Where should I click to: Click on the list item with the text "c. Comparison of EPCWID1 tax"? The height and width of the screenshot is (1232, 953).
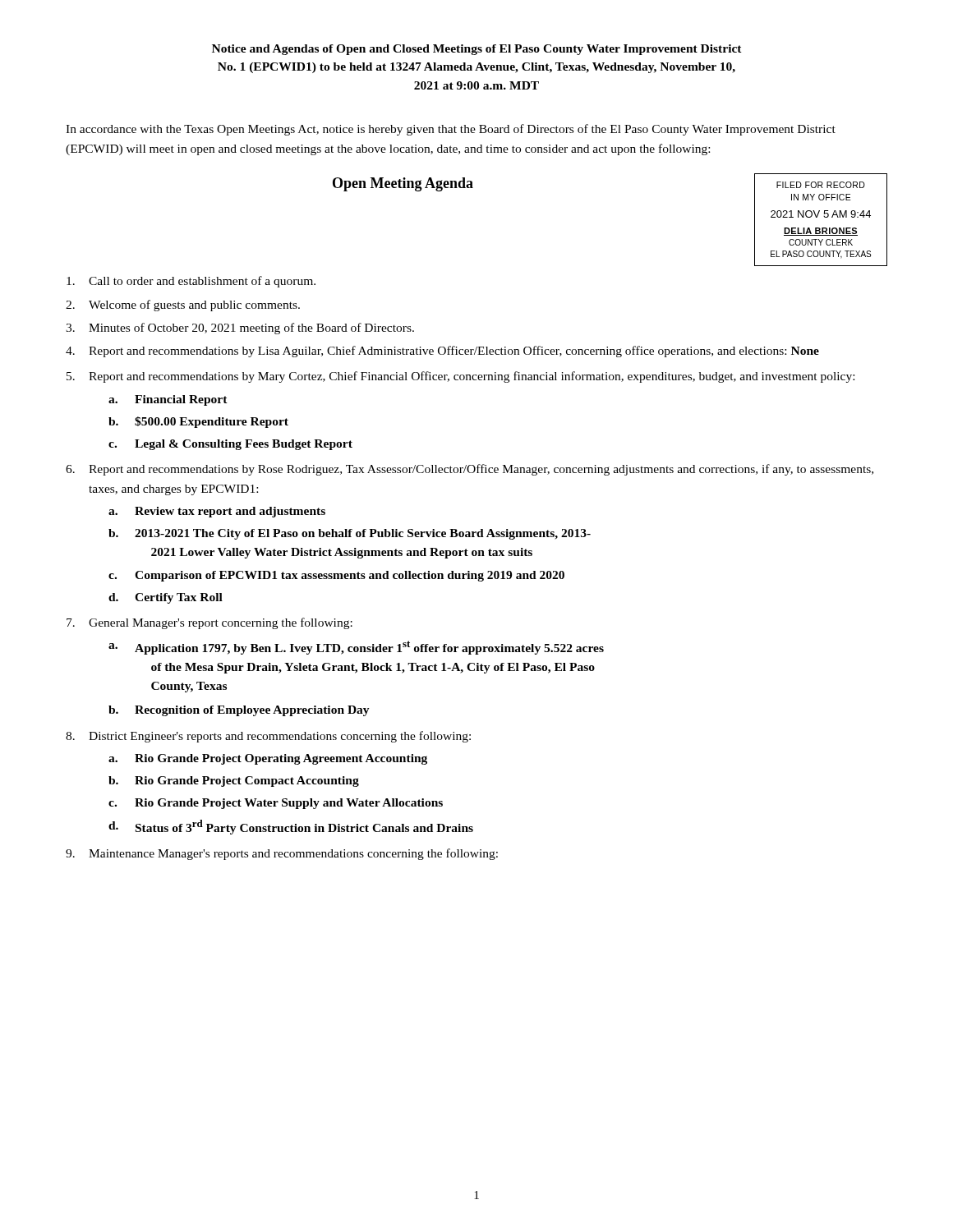pyautogui.click(x=337, y=574)
